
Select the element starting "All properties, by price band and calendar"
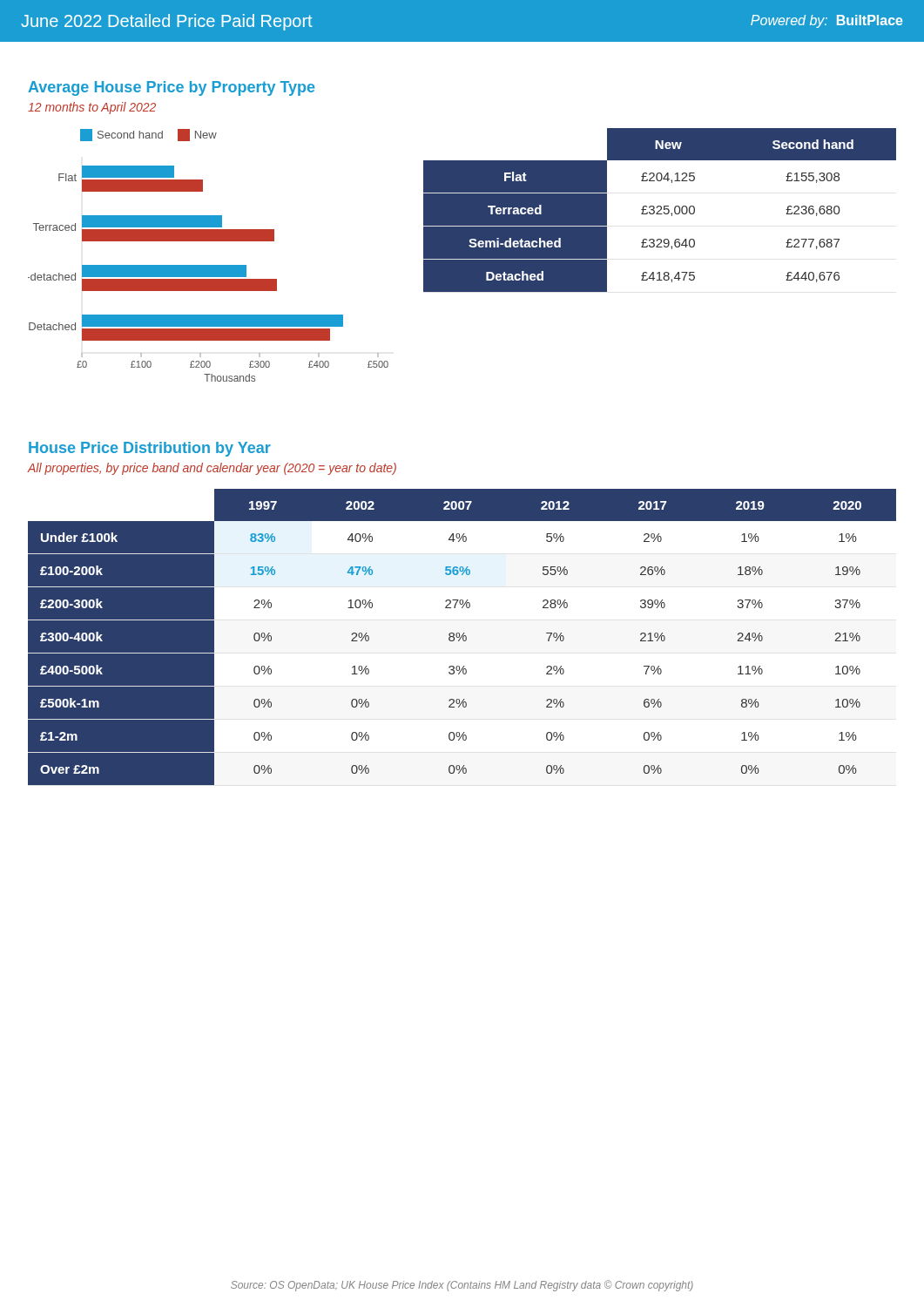[x=212, y=468]
